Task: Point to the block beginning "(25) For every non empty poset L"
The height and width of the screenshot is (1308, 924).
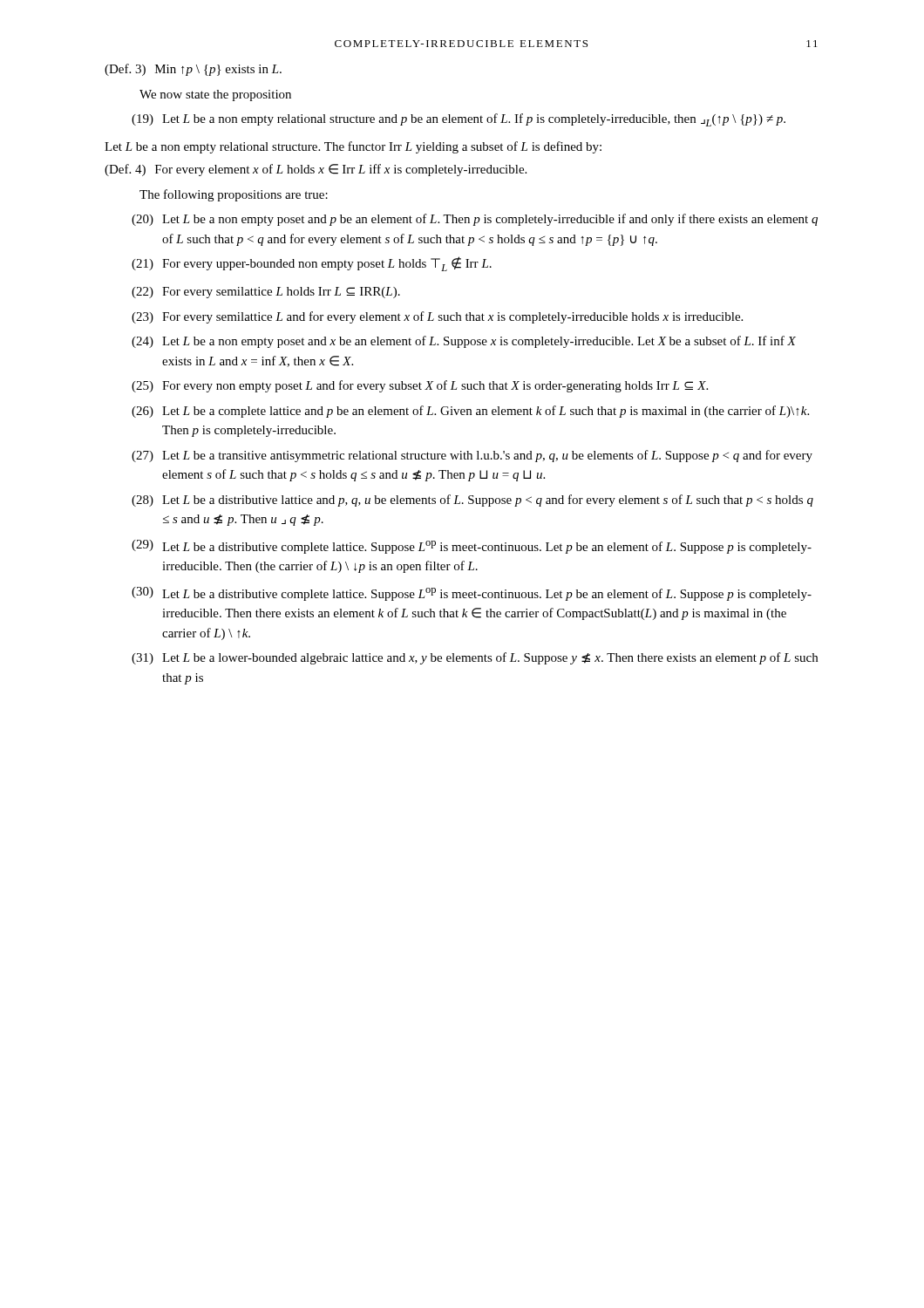Action: coord(462,386)
